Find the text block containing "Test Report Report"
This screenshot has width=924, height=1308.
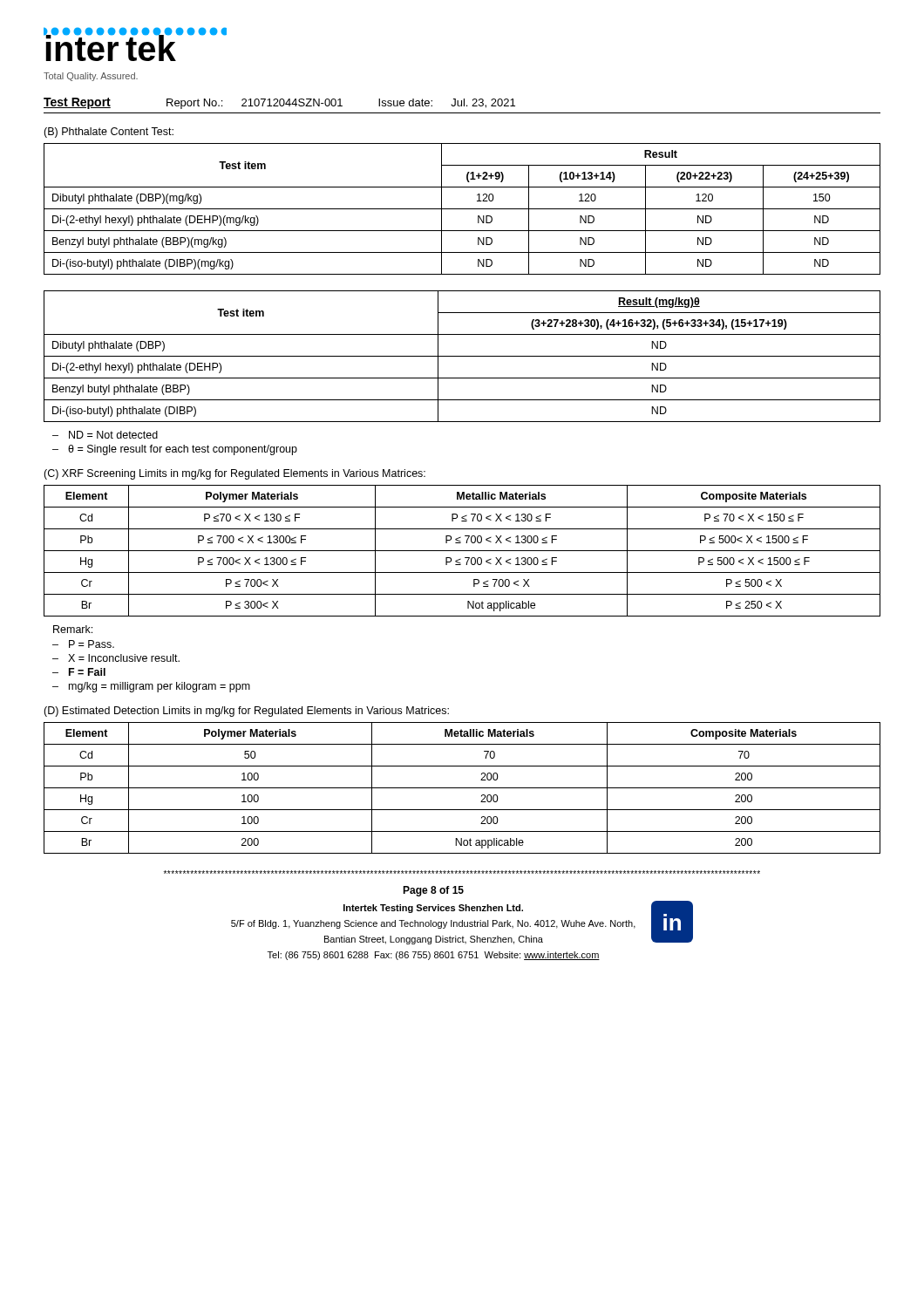pyautogui.click(x=288, y=102)
